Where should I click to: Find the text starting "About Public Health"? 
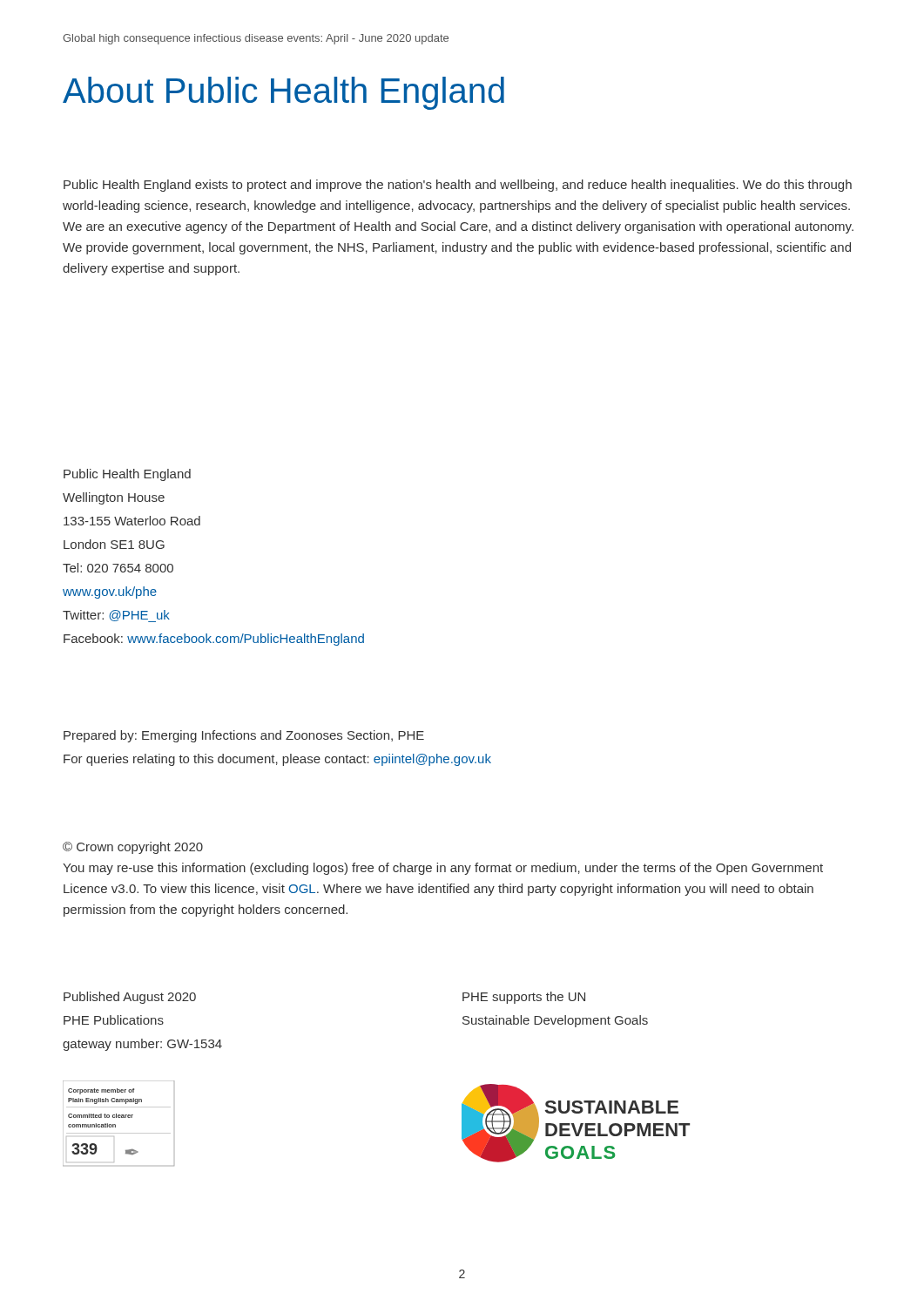point(462,91)
